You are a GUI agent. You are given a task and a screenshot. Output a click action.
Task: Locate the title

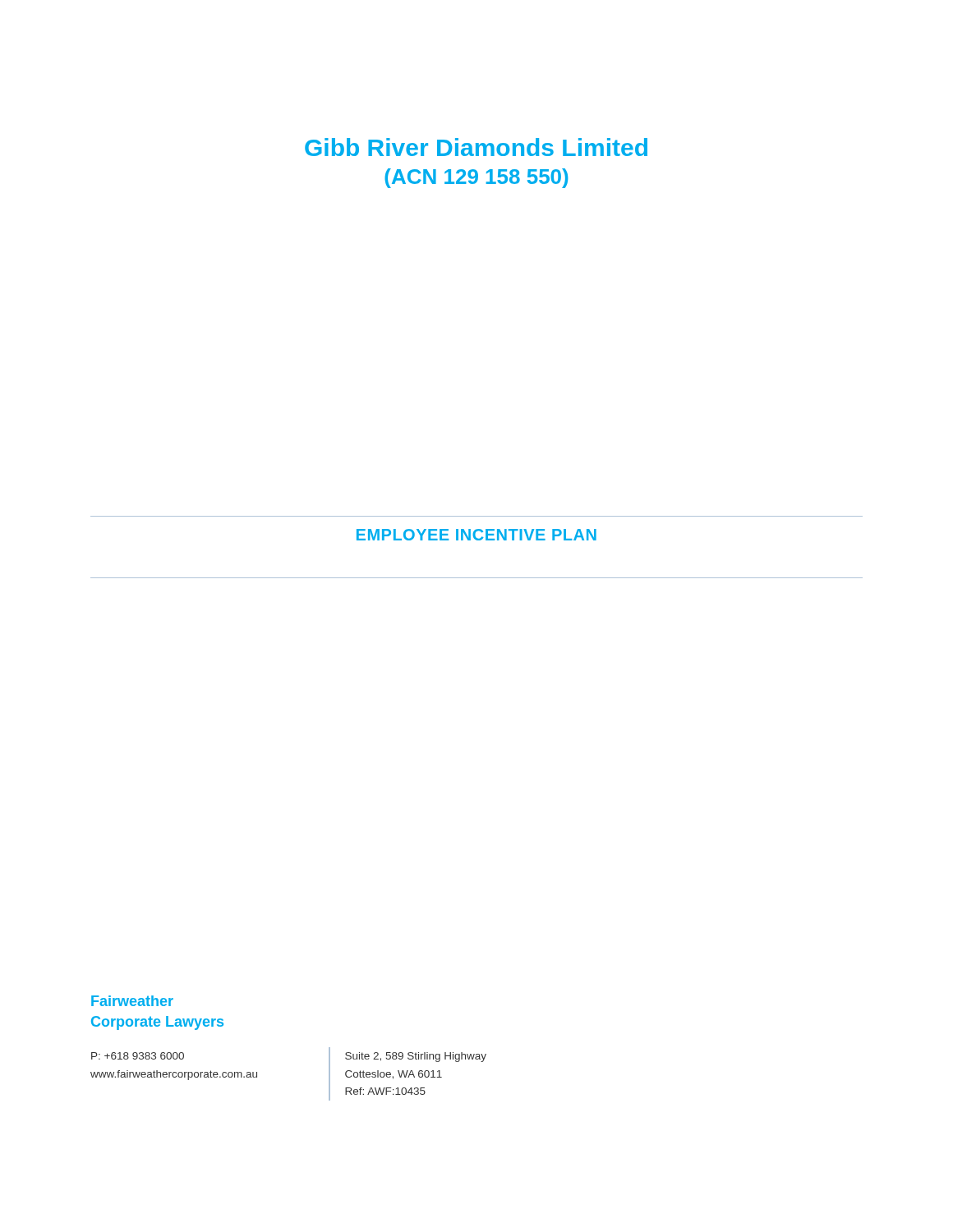coord(476,161)
